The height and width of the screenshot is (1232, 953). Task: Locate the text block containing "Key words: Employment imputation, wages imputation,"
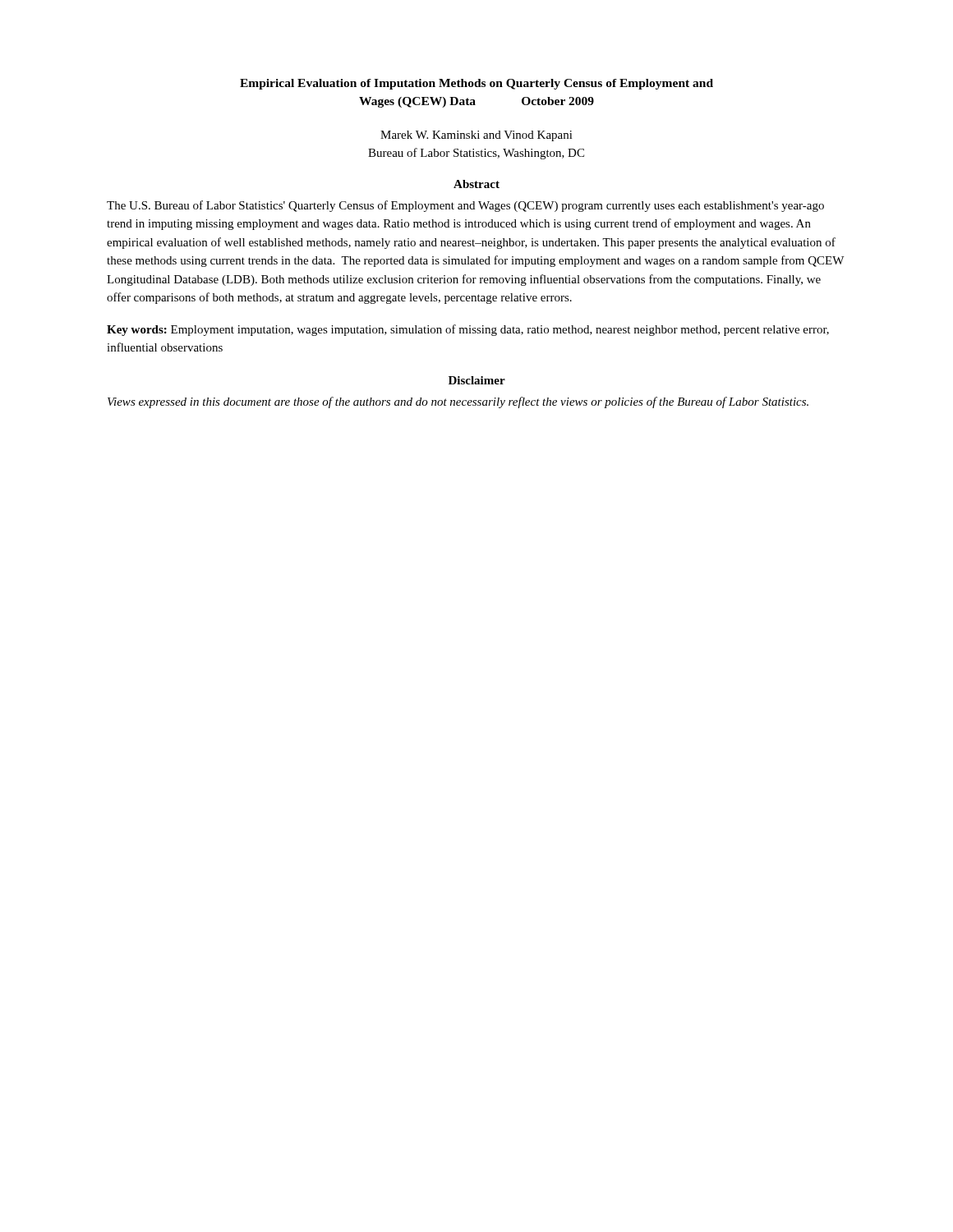click(468, 339)
